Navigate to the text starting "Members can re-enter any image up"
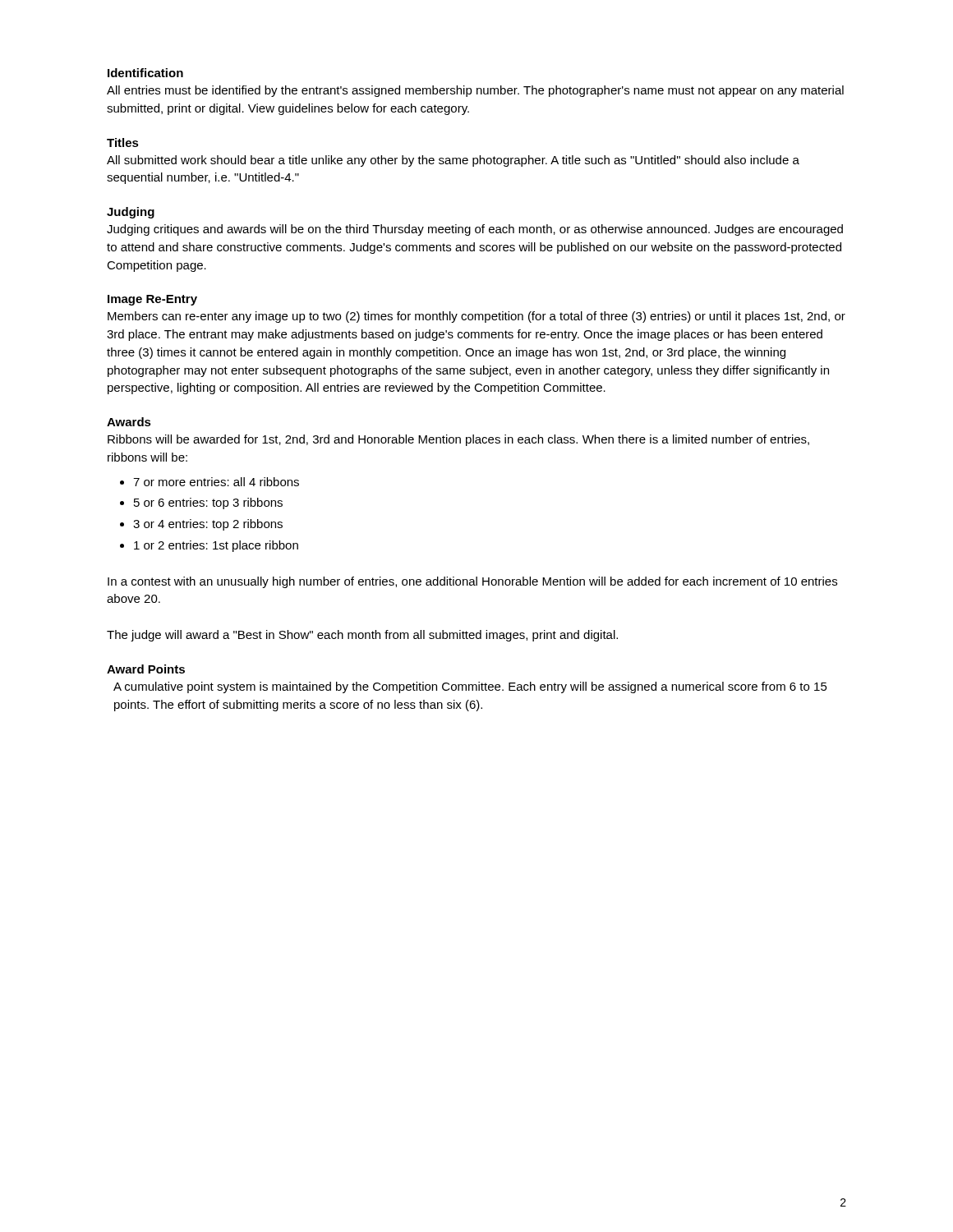This screenshot has height=1232, width=953. [476, 352]
